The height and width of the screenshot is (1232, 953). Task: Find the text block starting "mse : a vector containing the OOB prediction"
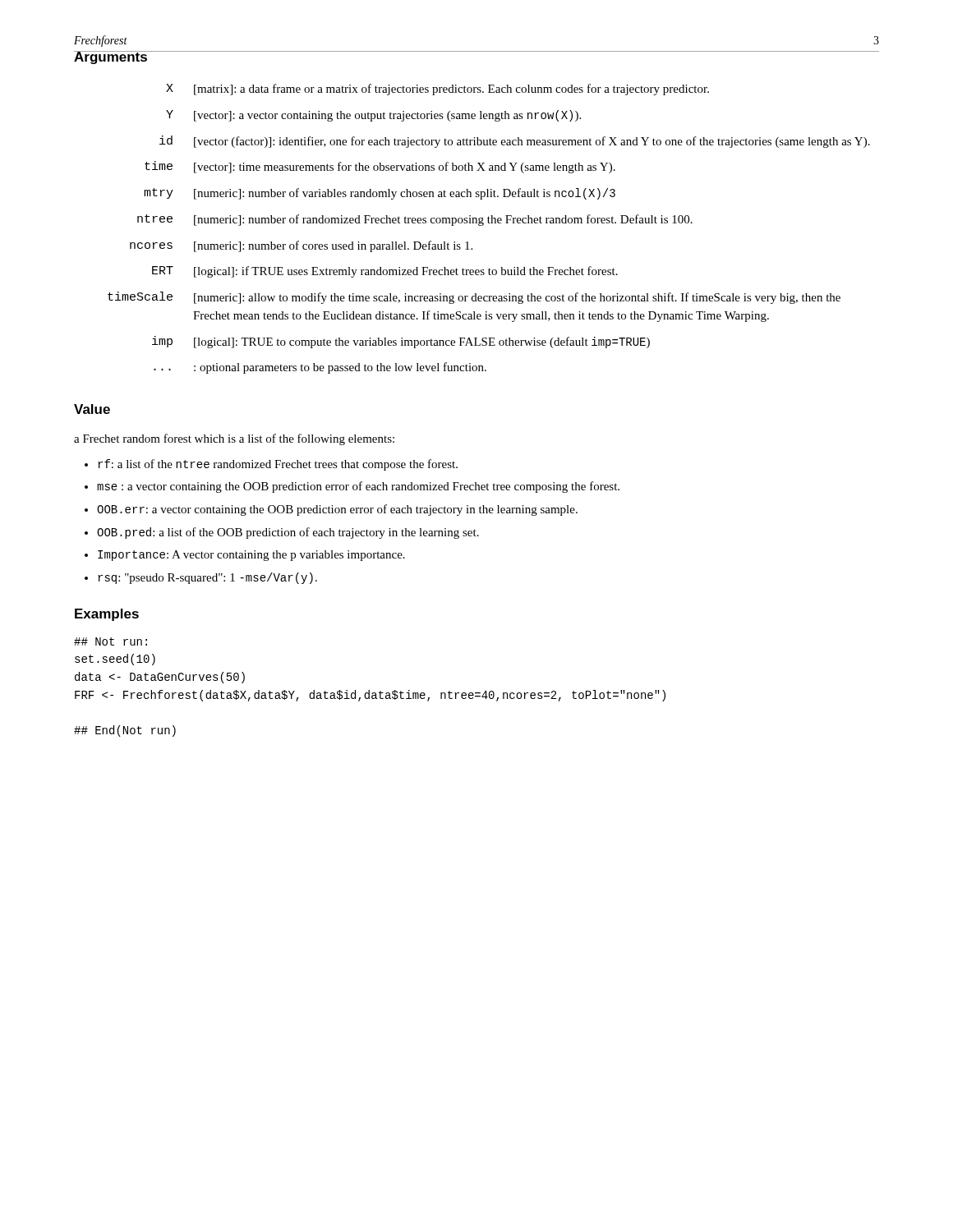pos(488,487)
